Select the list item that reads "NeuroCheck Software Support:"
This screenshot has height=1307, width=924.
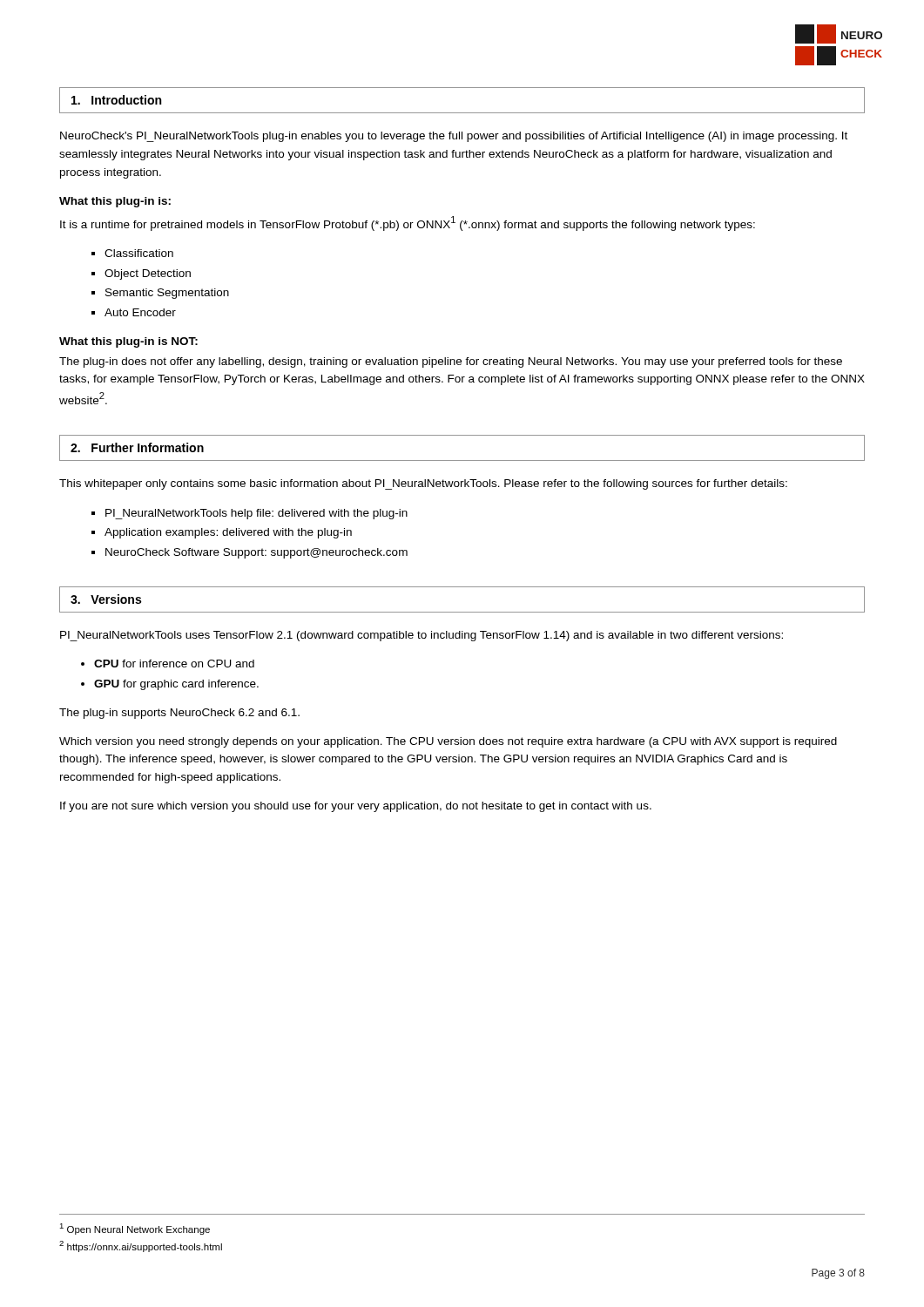(x=256, y=552)
